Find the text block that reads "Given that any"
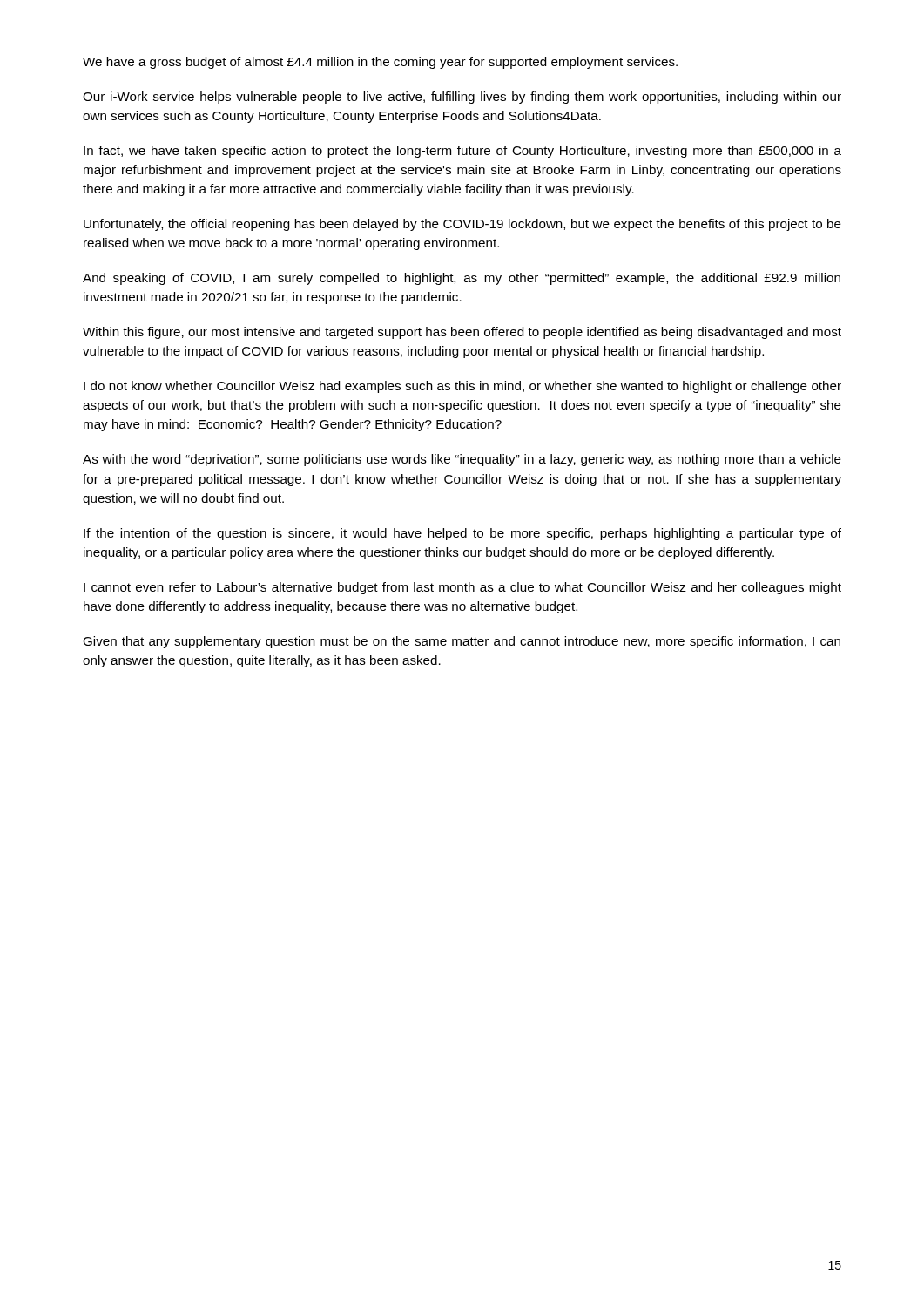This screenshot has height=1307, width=924. (462, 650)
